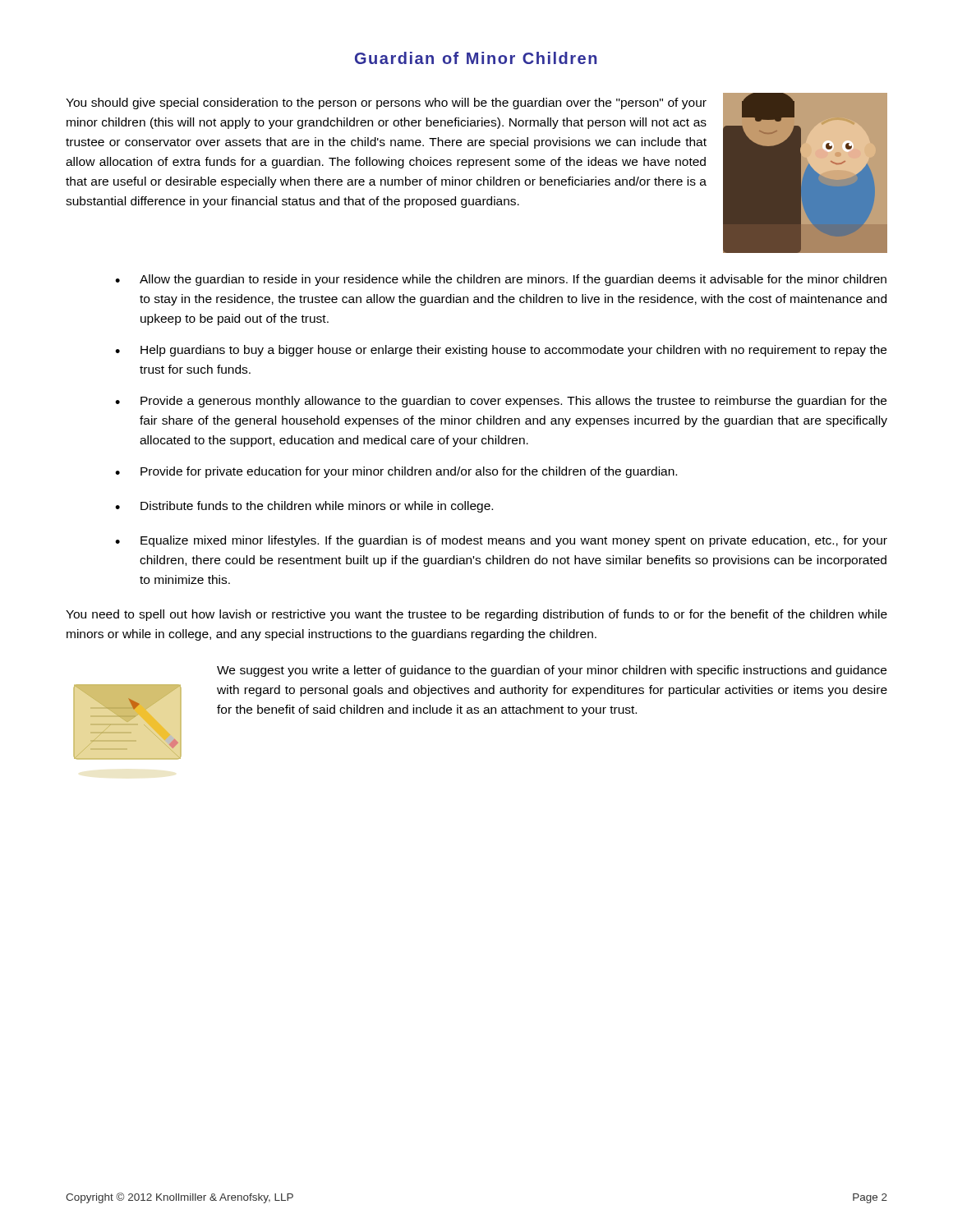Click on the text block that reads "You should give special"
The height and width of the screenshot is (1232, 953).
386,152
